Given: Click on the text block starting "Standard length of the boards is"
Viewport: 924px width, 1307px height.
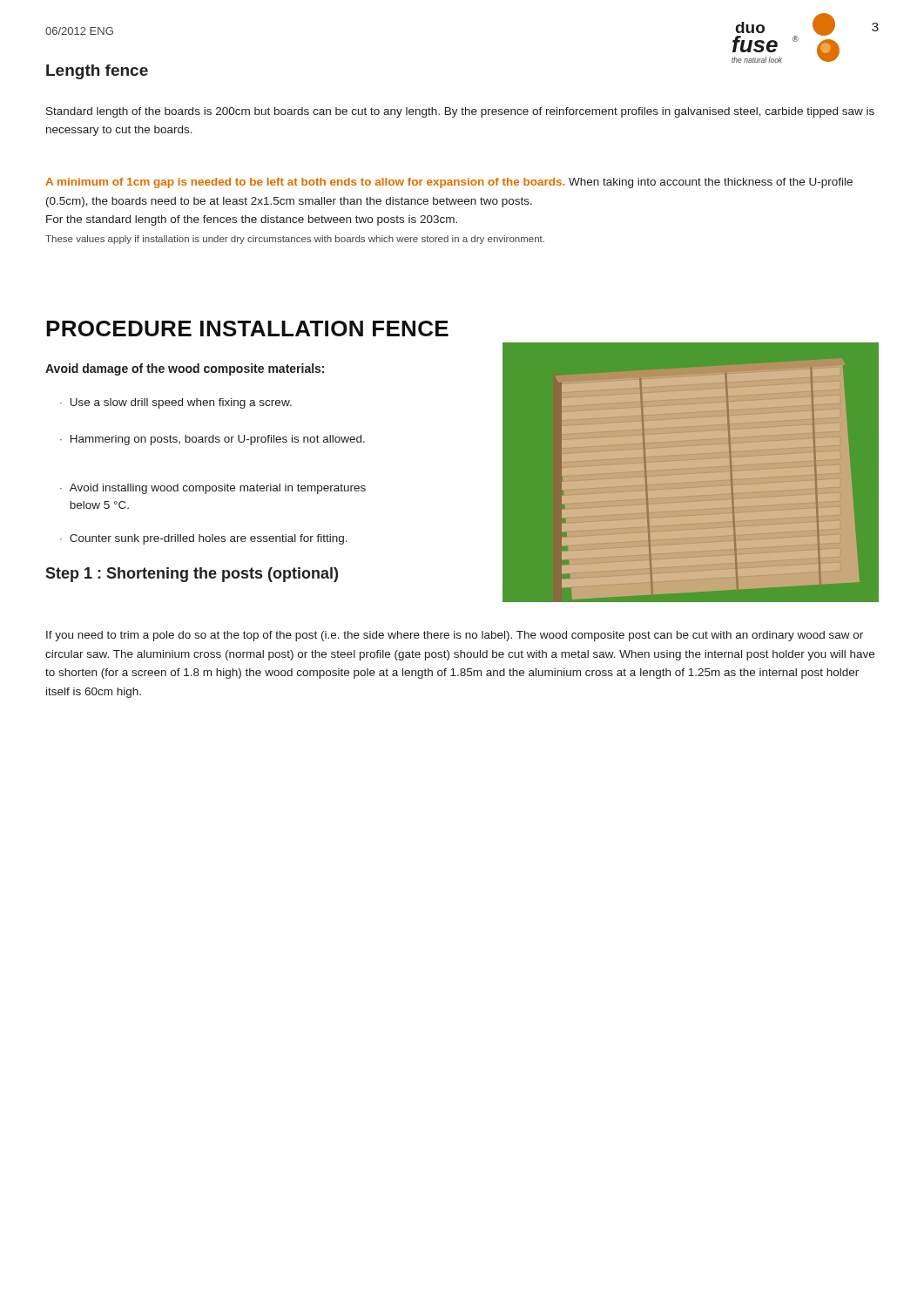Looking at the screenshot, I should [x=460, y=120].
